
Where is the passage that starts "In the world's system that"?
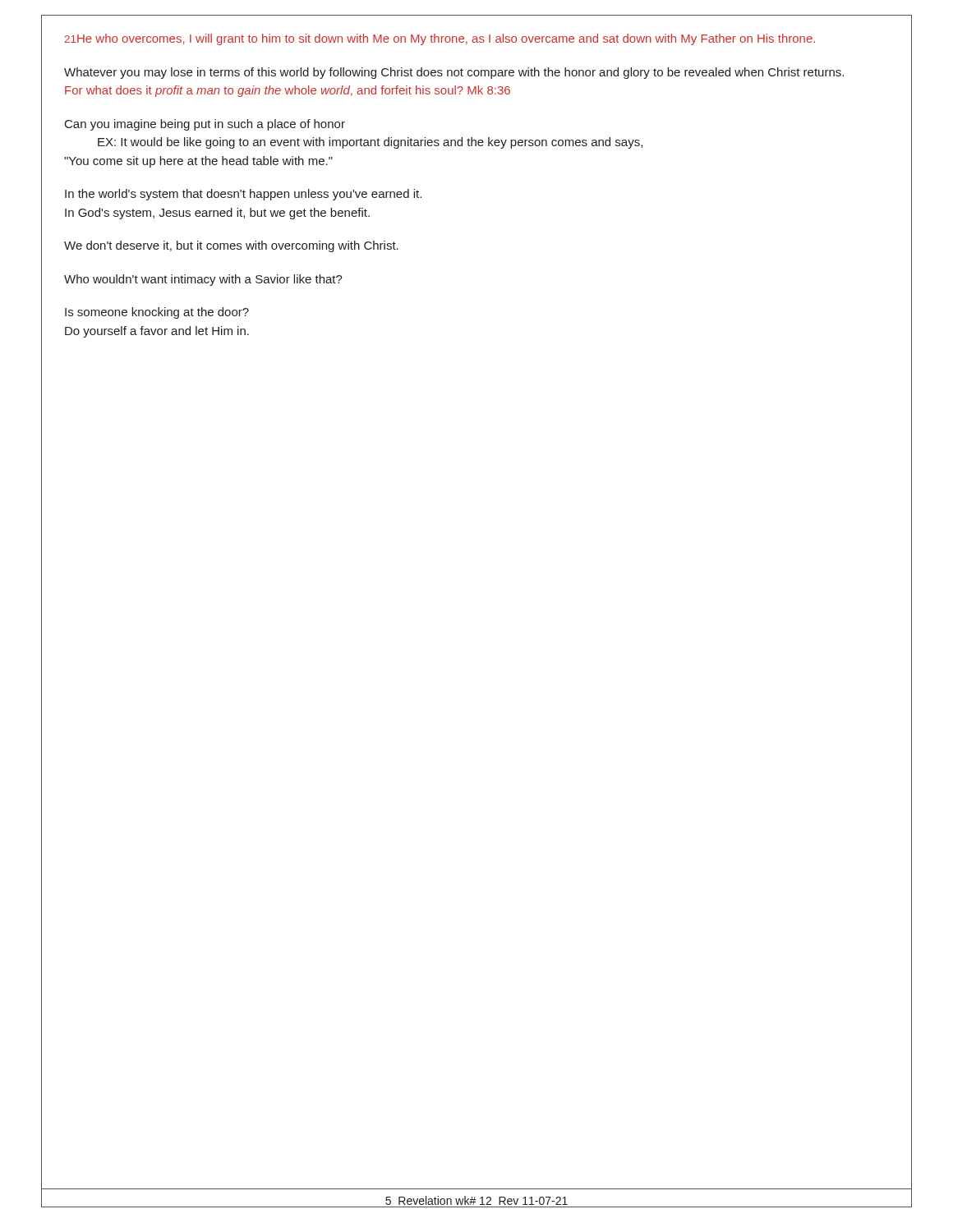[x=243, y=203]
